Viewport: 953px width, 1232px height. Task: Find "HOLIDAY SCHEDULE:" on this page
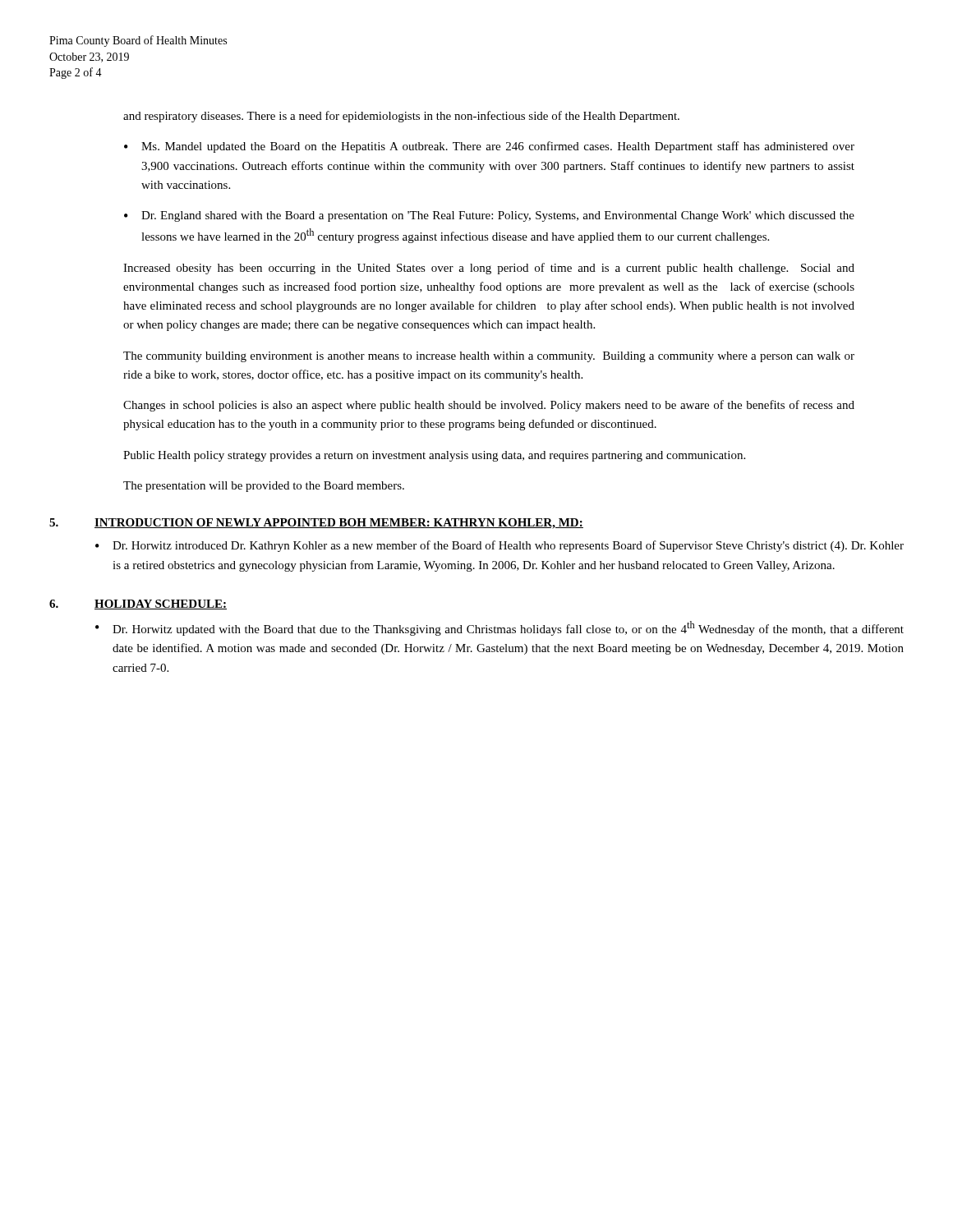(161, 603)
